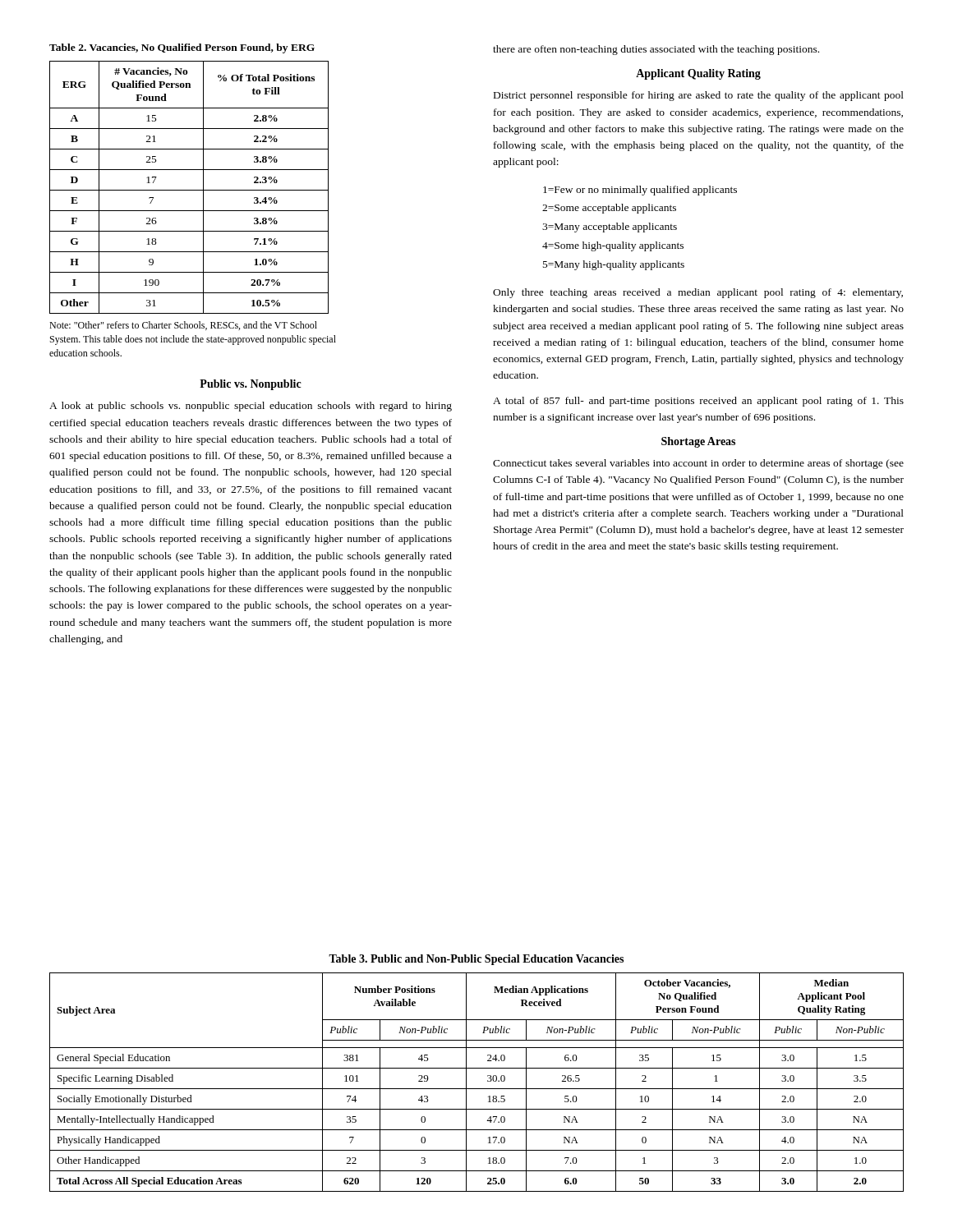Click on the table containing "General Special Education"

[476, 1082]
